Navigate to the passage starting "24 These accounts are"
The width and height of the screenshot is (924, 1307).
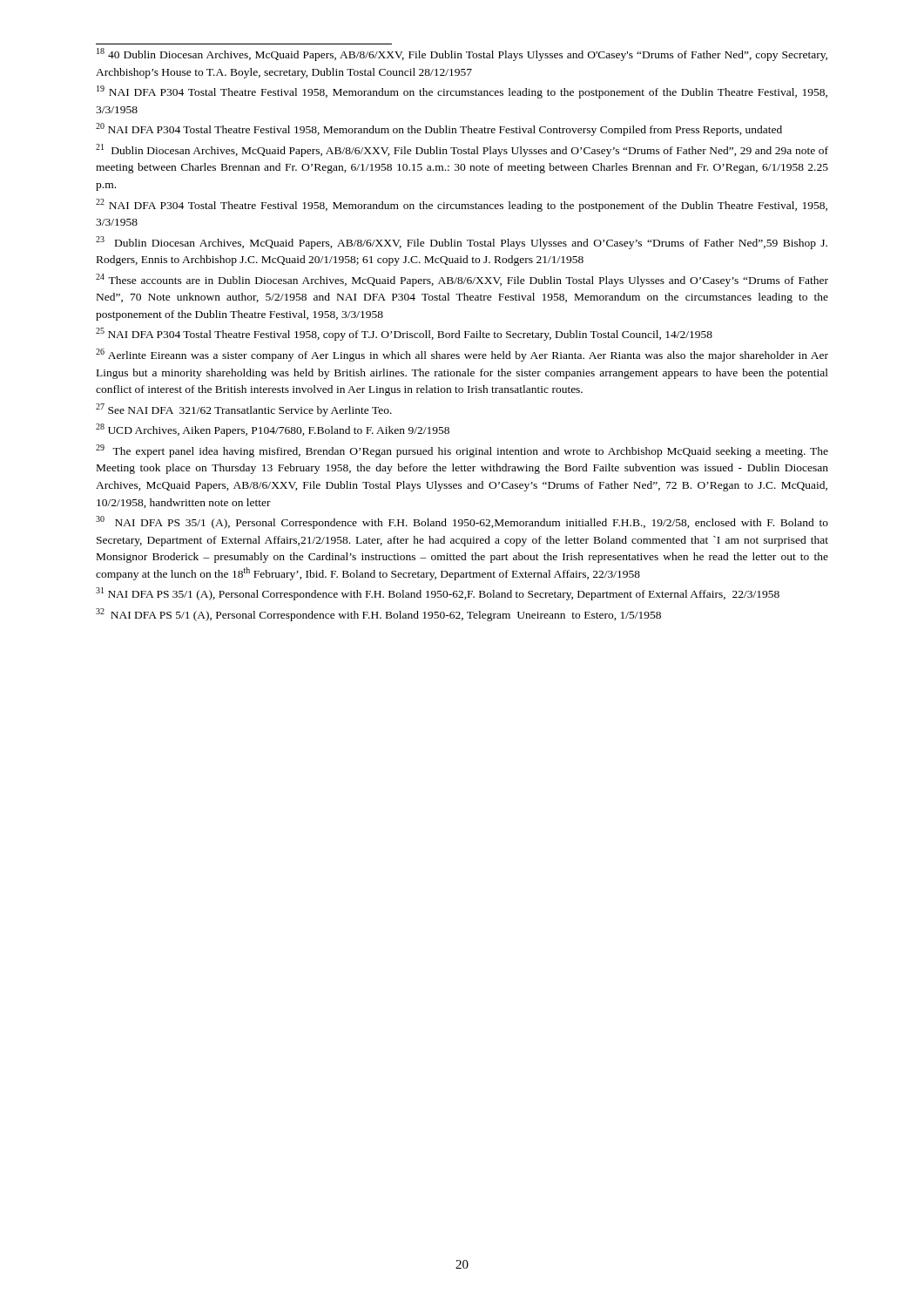[462, 296]
